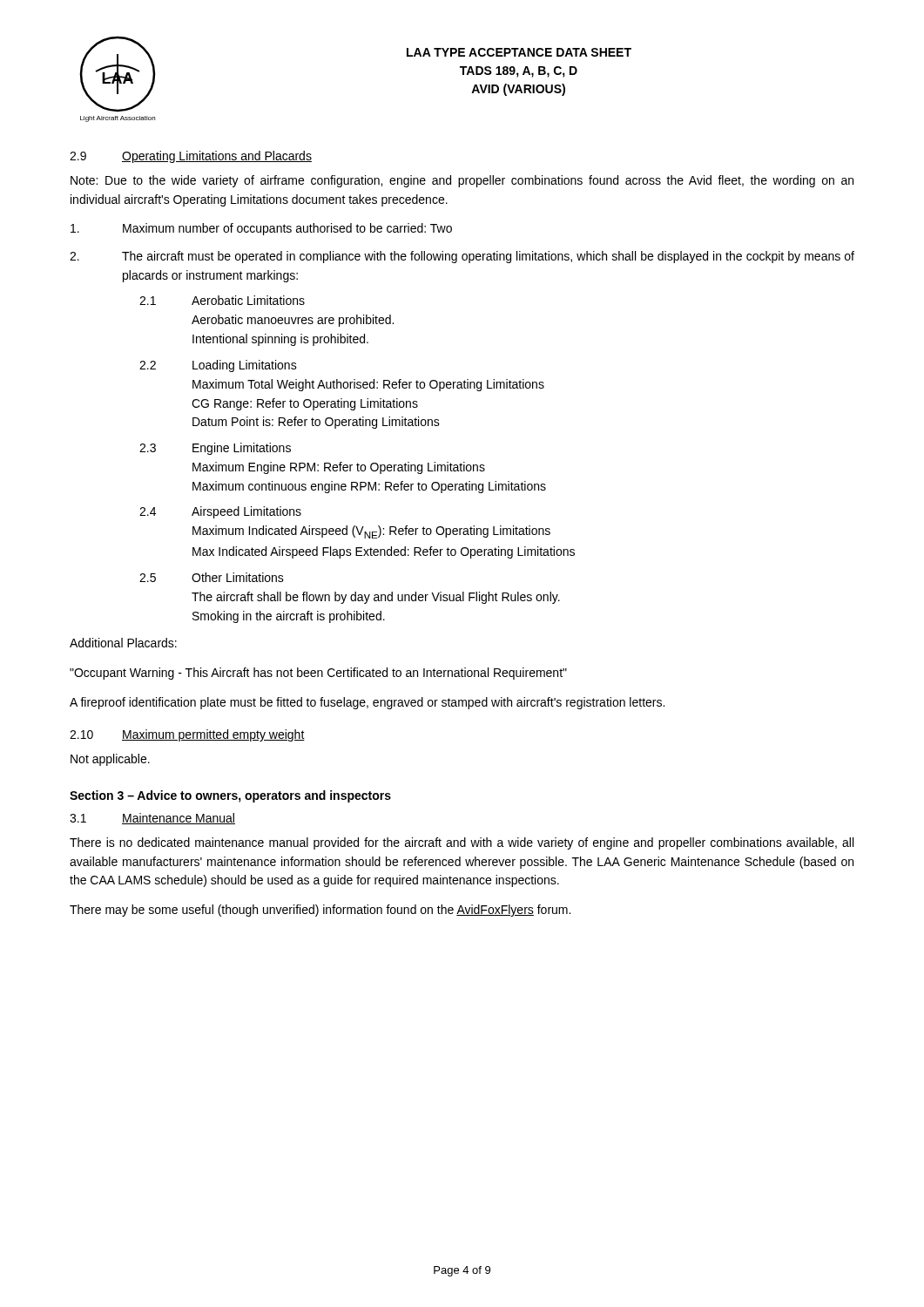Select the section header that reads "2.9Operating Limitations and Placards"

point(191,156)
